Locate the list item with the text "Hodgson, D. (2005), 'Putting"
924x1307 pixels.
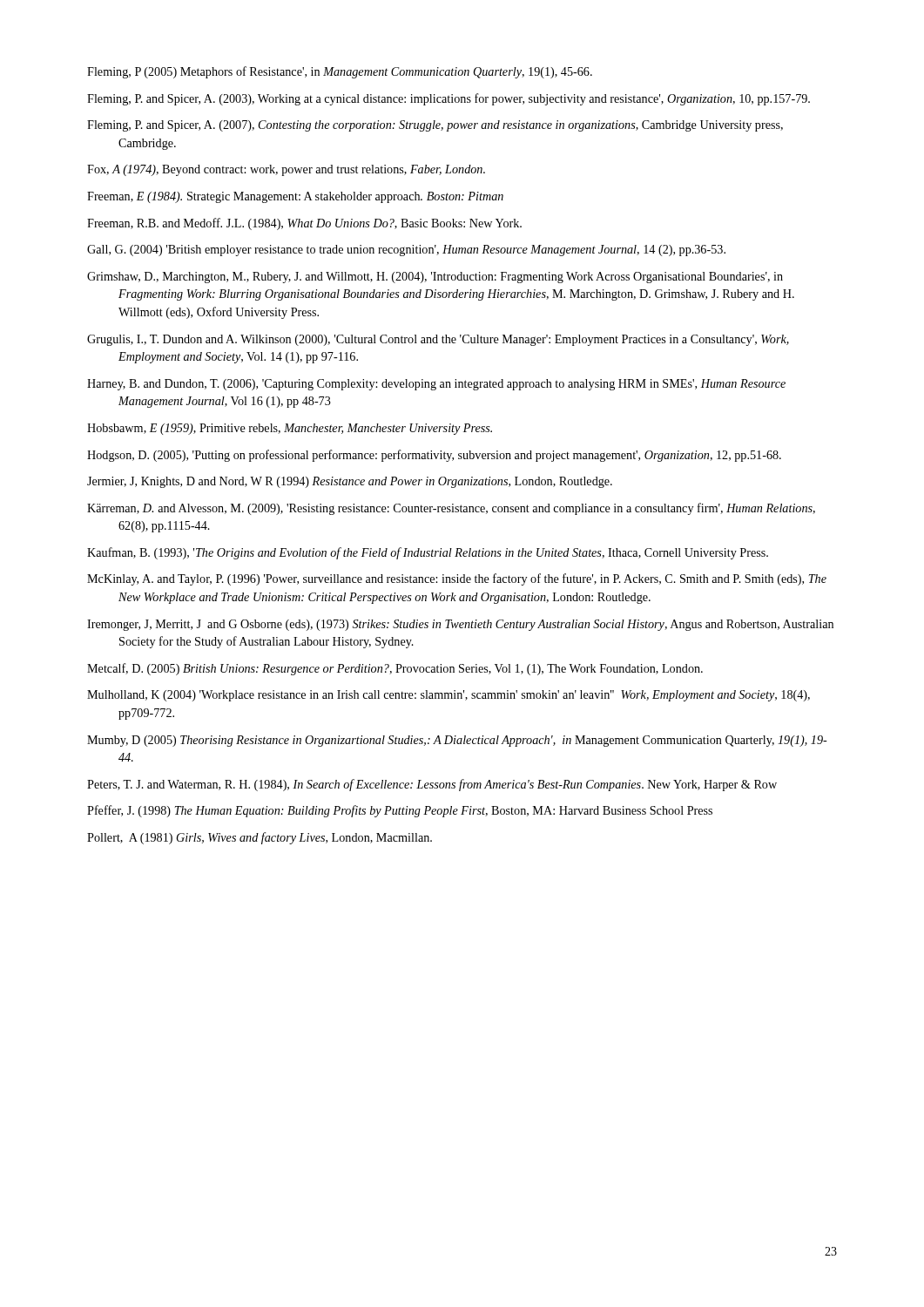(434, 454)
